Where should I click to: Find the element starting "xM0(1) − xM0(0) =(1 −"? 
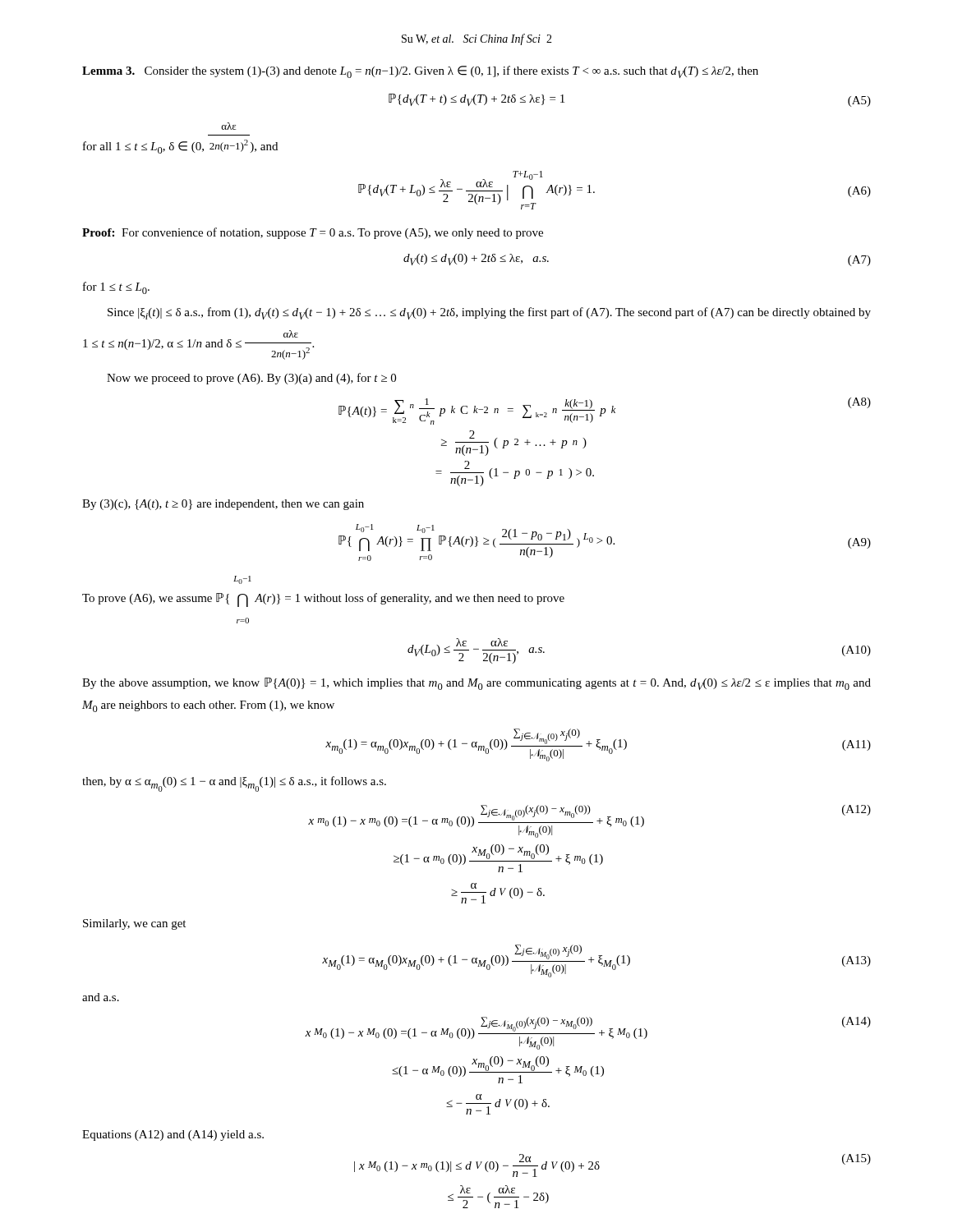(x=476, y=1066)
